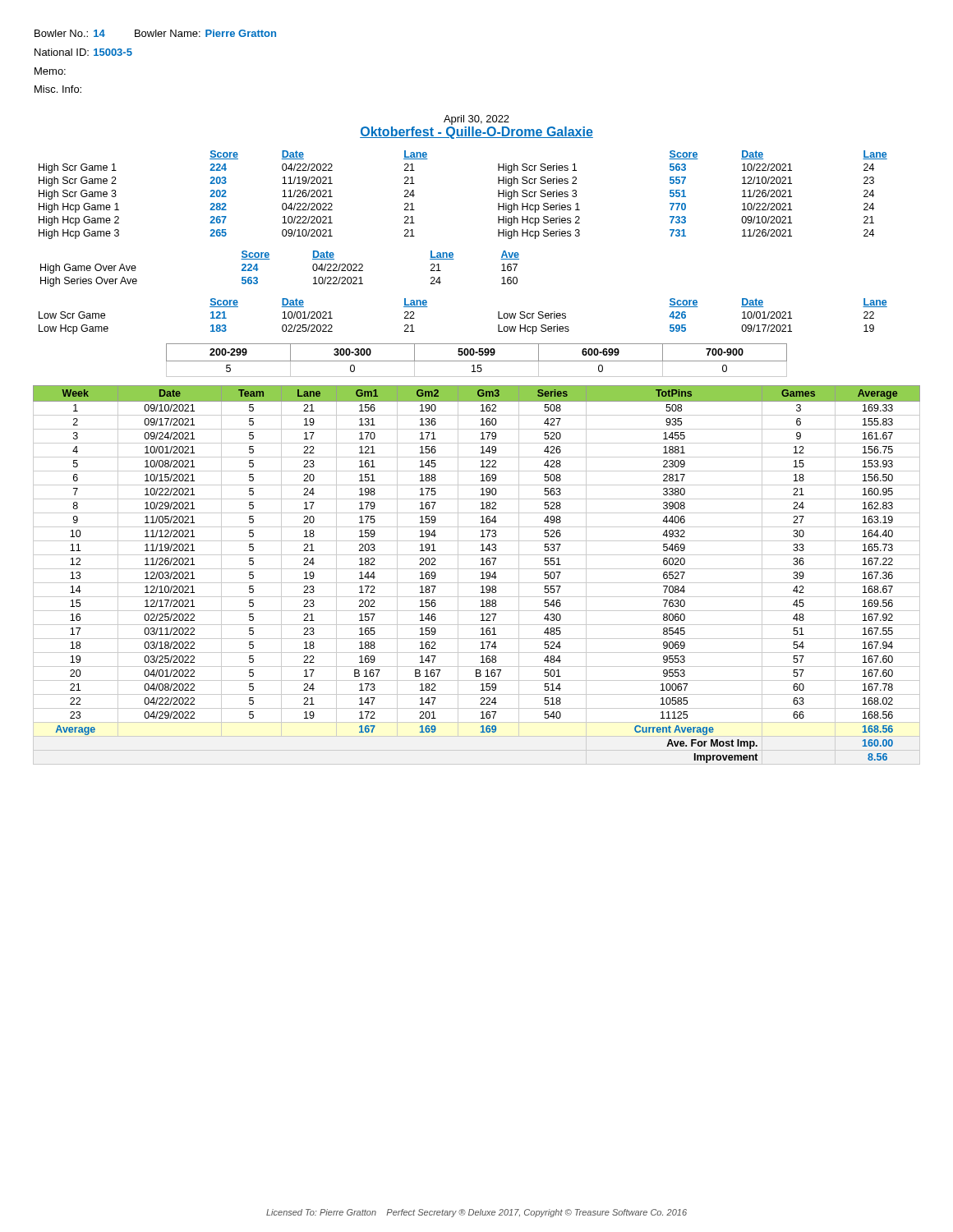This screenshot has width=953, height=1232.
Task: Locate the table with the text "High Series Over Ave"
Action: [476, 268]
